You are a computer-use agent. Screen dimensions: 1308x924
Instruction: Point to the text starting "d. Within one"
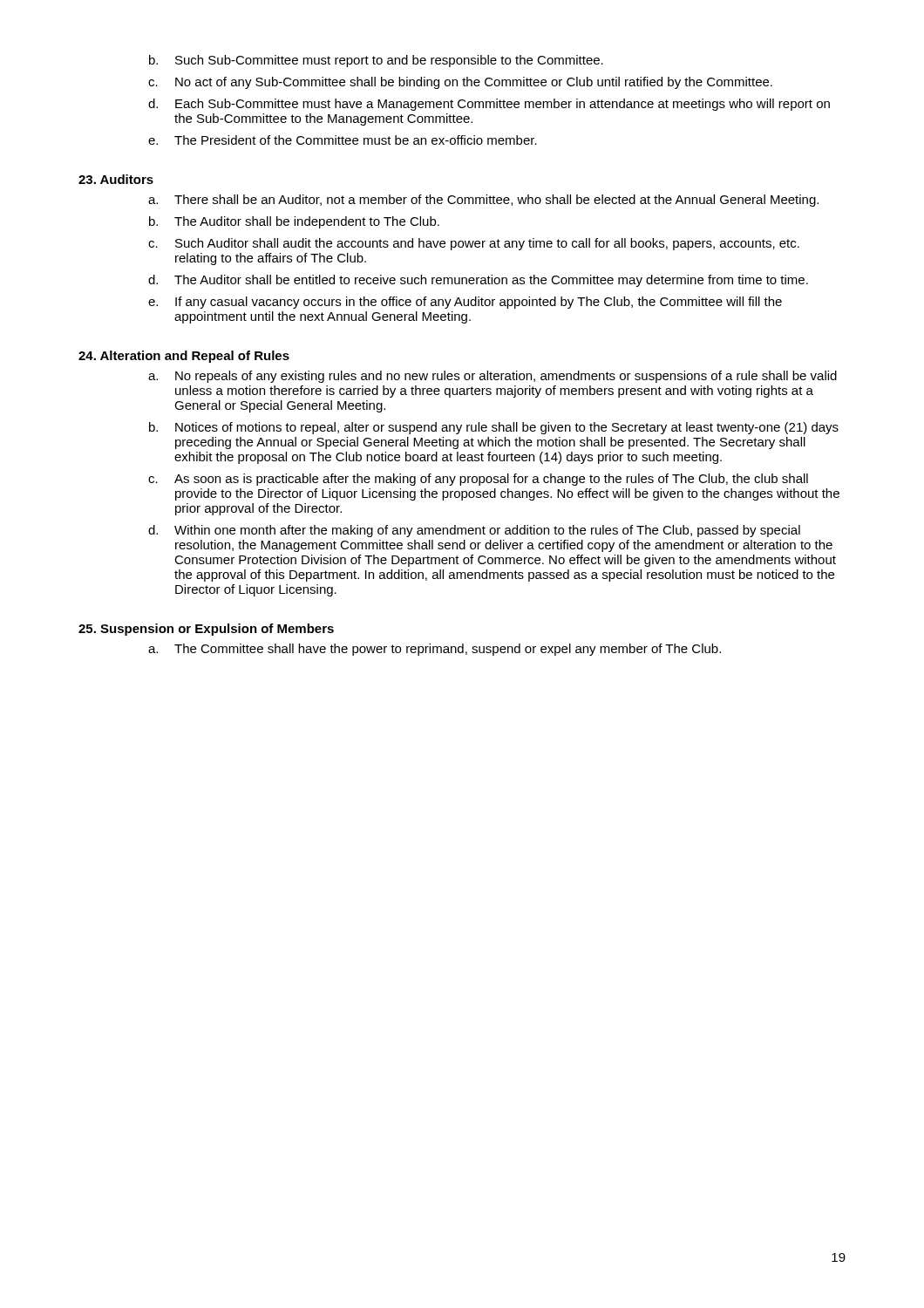(497, 559)
